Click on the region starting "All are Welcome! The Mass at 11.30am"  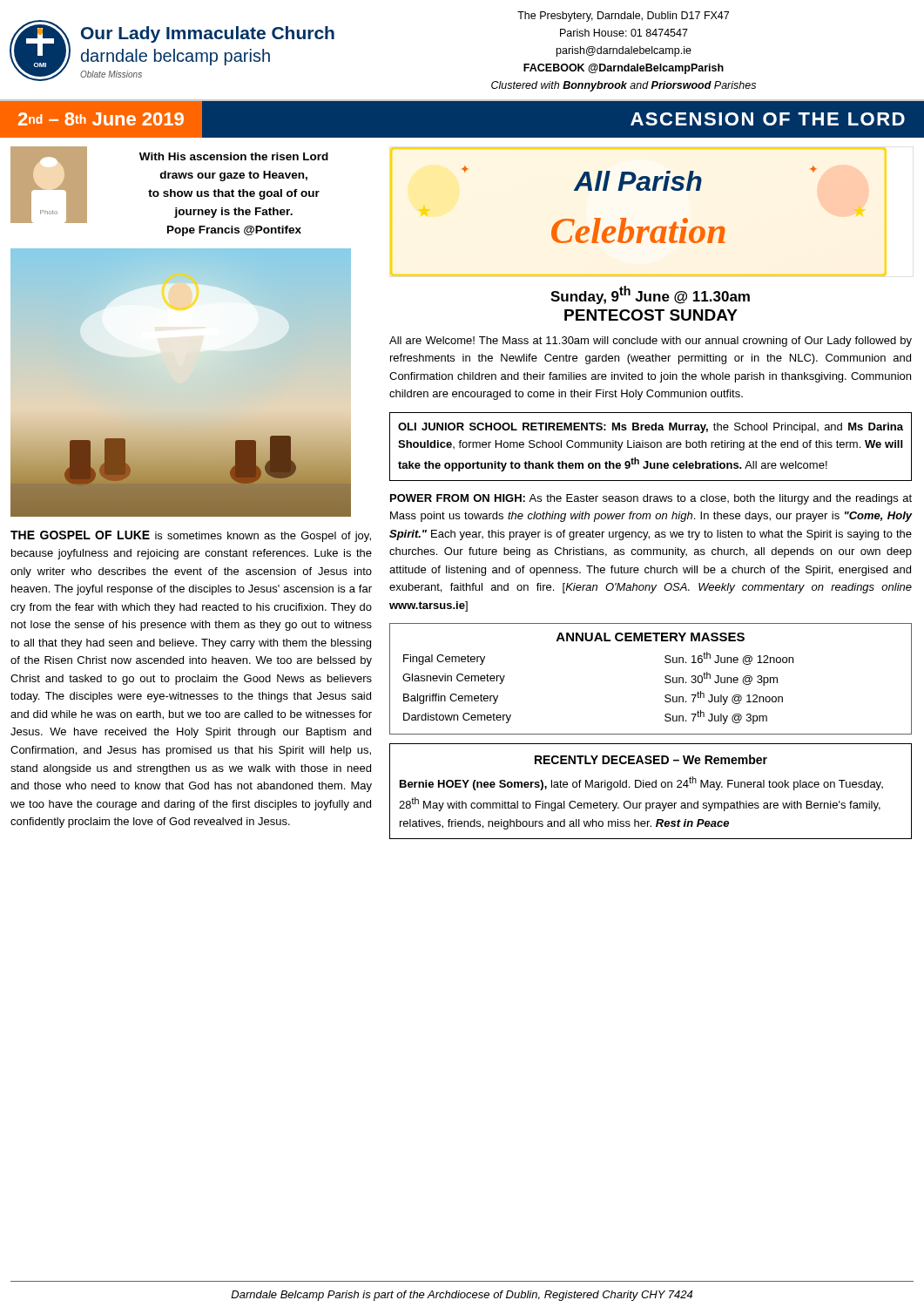click(651, 367)
